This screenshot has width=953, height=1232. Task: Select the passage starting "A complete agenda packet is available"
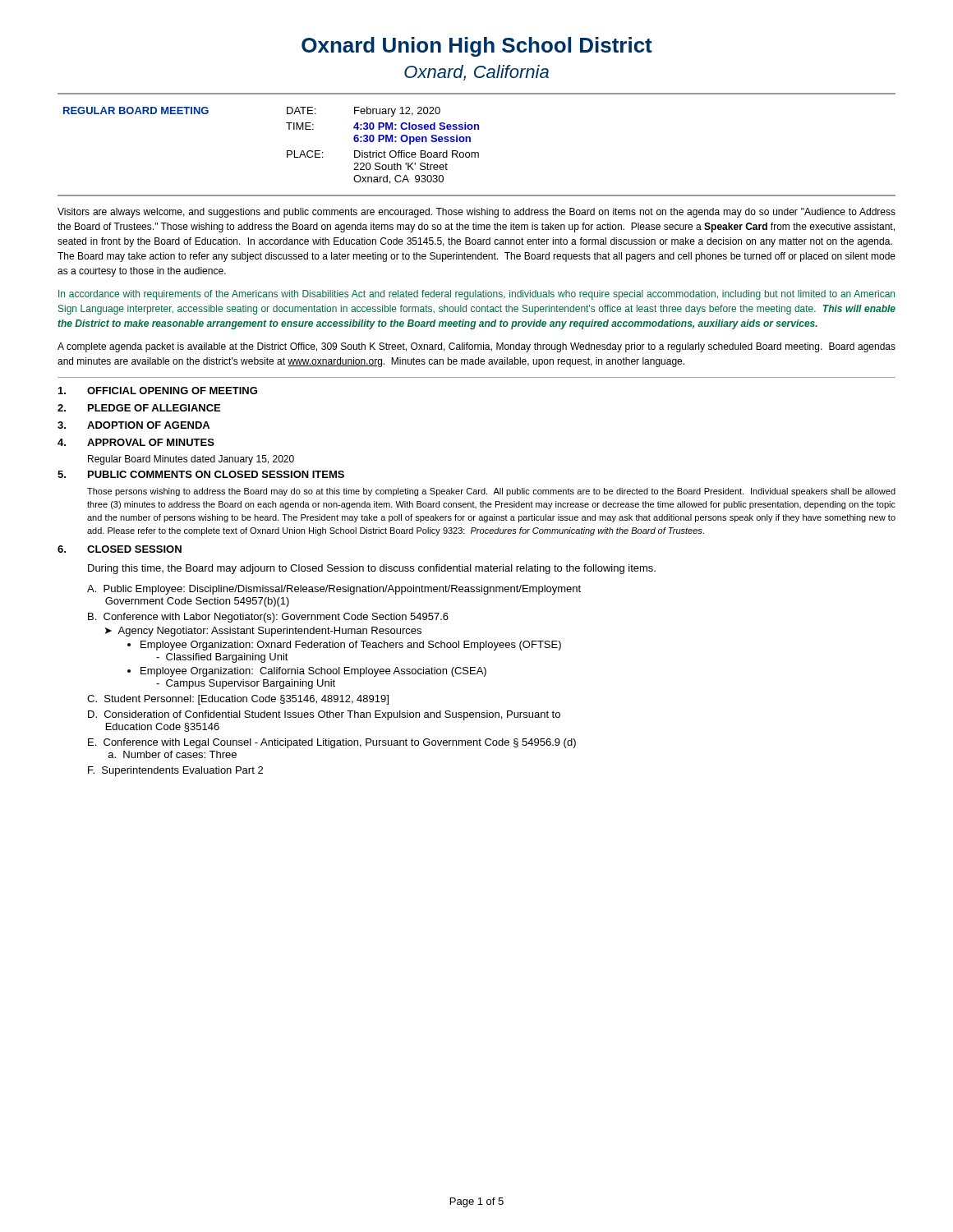click(x=476, y=354)
